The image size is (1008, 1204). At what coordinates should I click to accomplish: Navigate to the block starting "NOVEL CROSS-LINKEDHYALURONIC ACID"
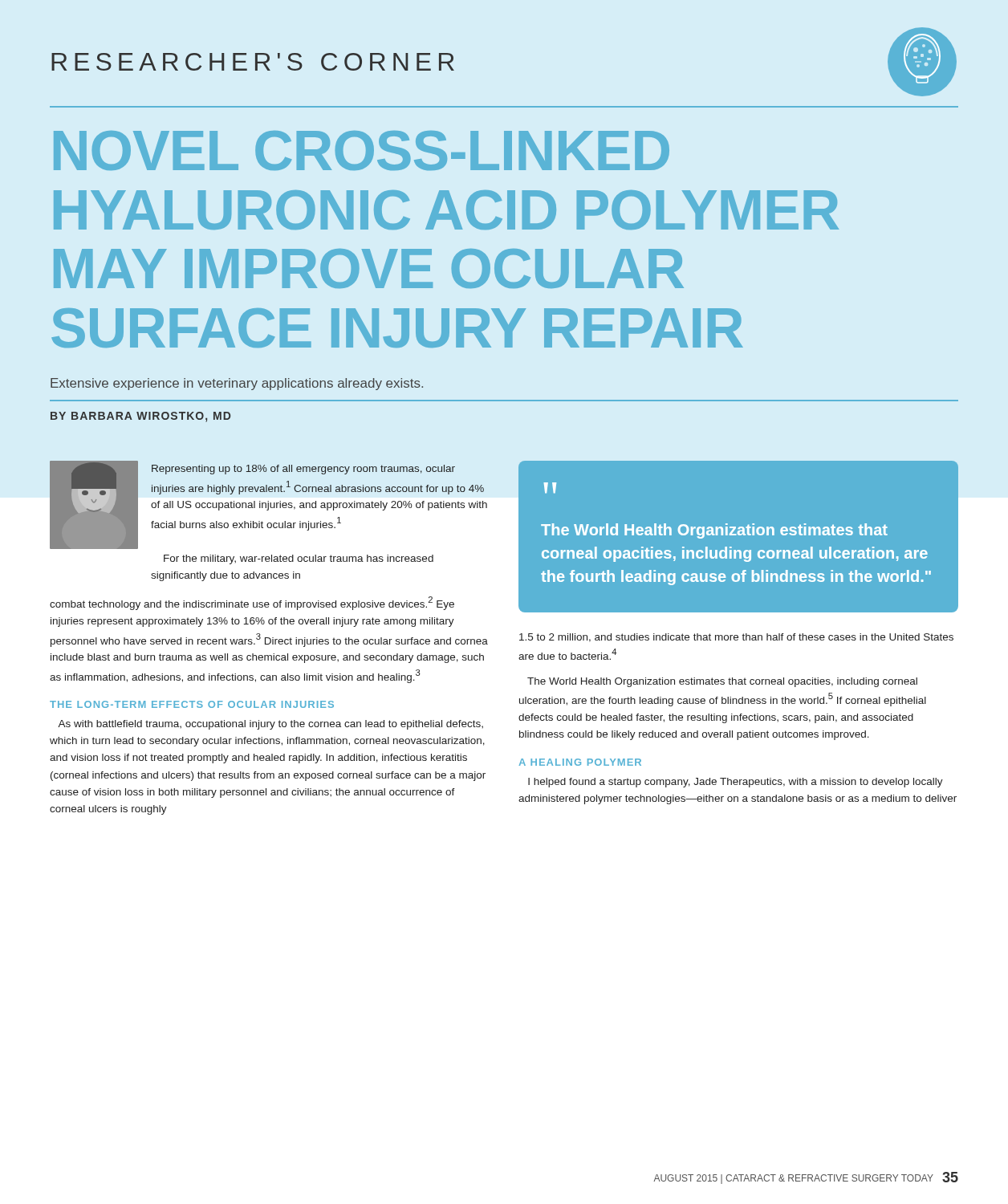[445, 240]
